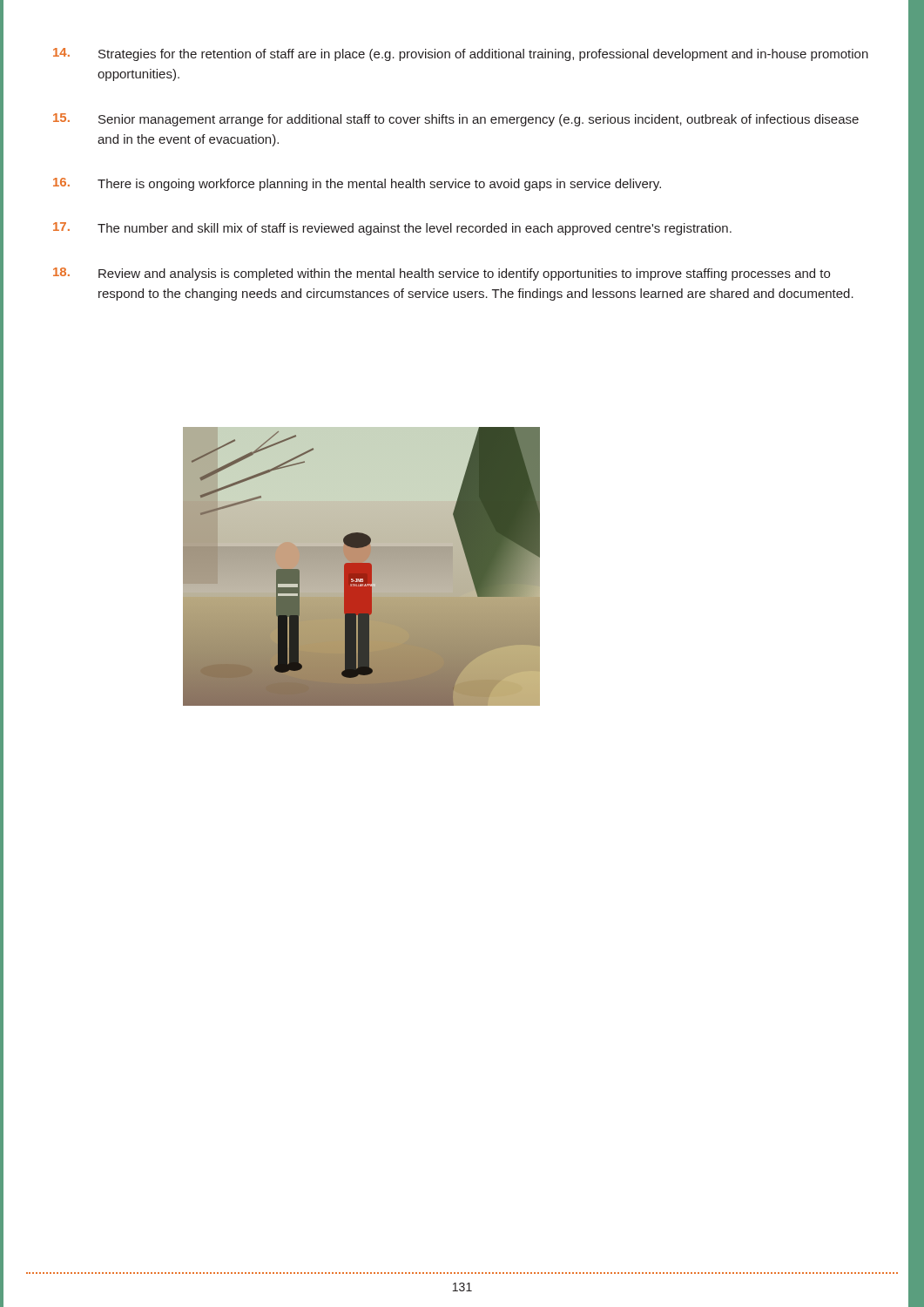Click on the list item containing "16. There is ongoing workforce planning in the"
Viewport: 924px width, 1307px height.
pyautogui.click(x=462, y=184)
